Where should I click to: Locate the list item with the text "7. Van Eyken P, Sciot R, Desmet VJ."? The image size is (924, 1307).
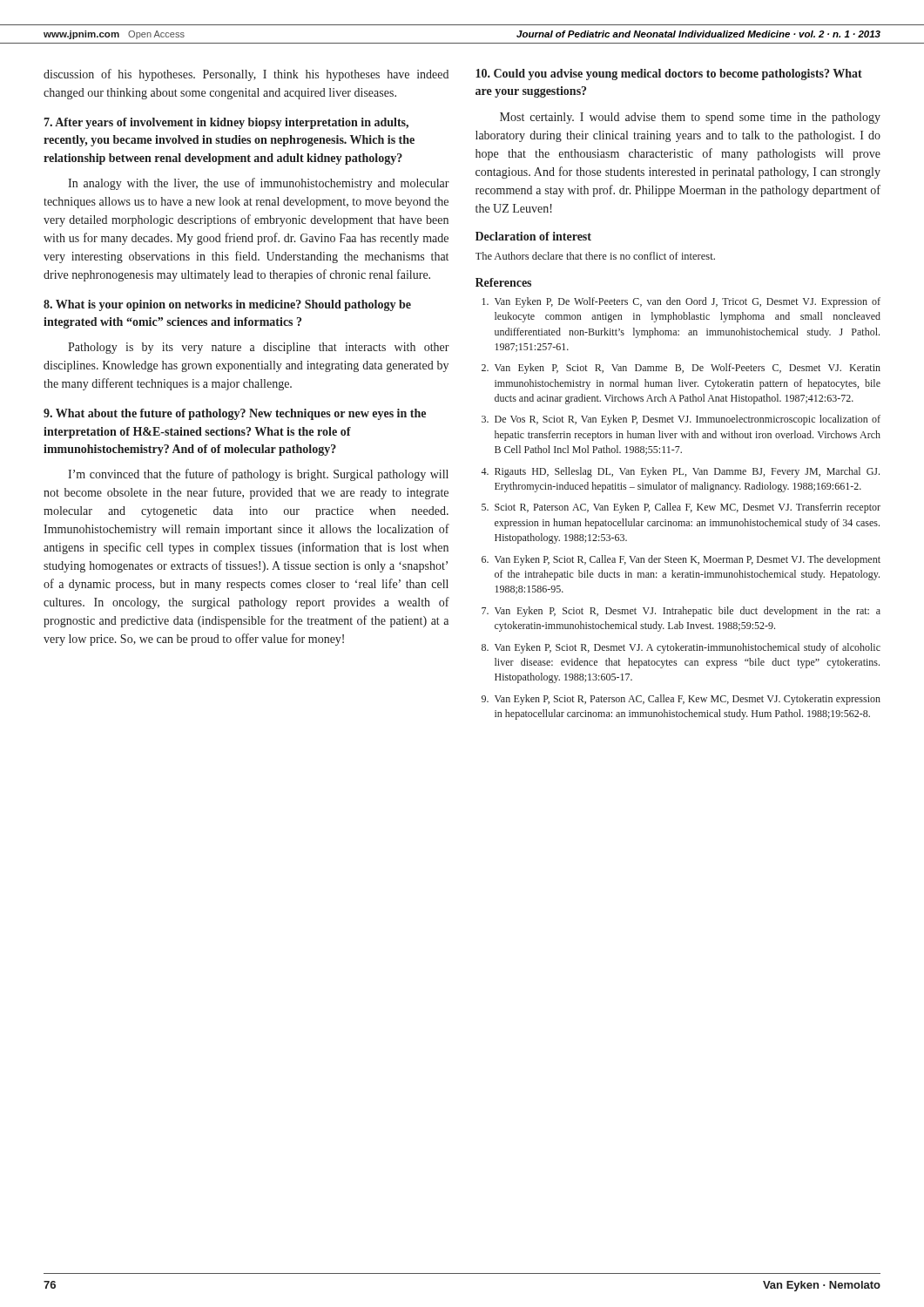(x=678, y=619)
